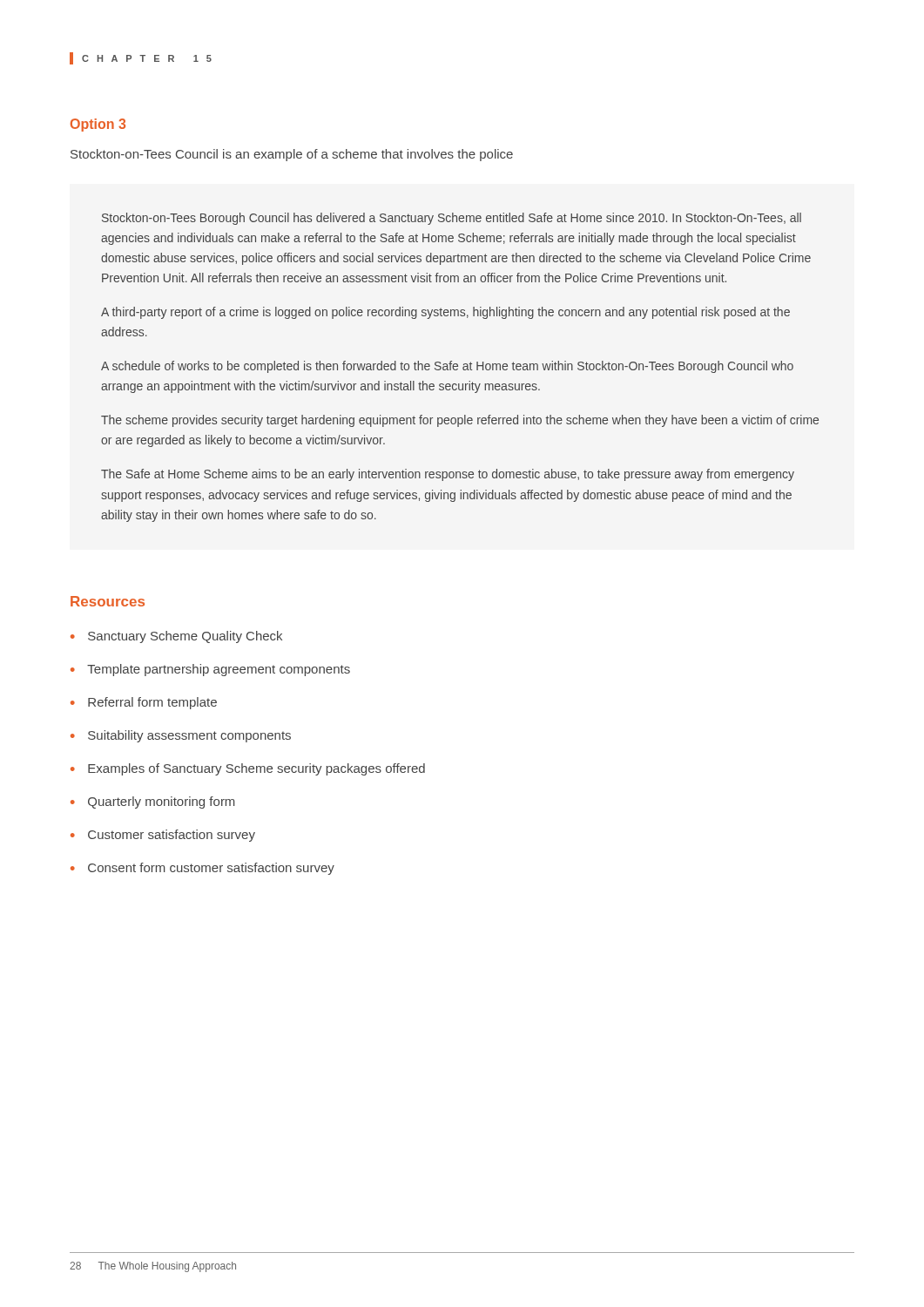Screen dimensions: 1307x924
Task: Select the text block that says "Stockton-on-Tees Council is an"
Action: point(291,154)
